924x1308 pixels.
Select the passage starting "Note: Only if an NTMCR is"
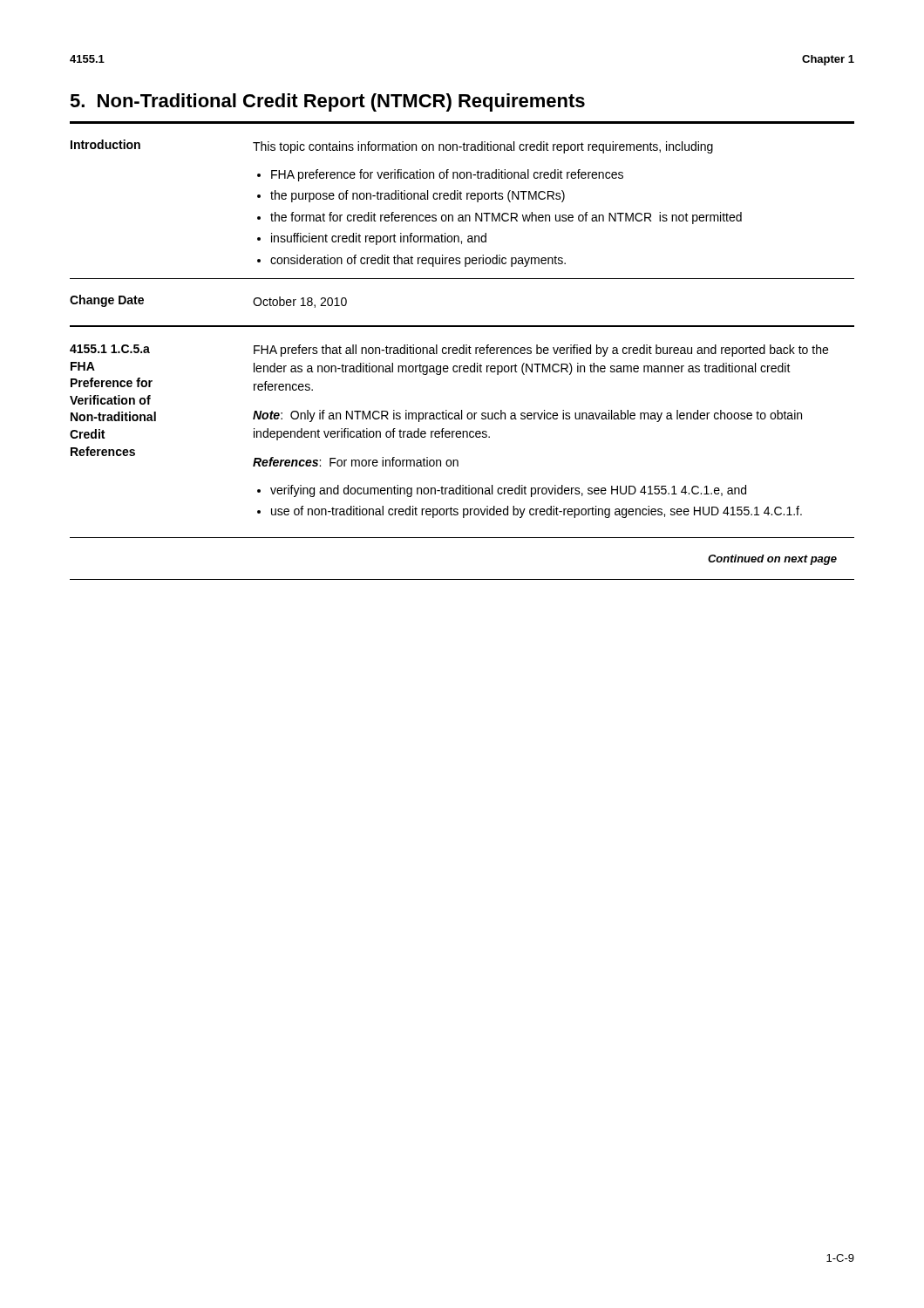[x=528, y=424]
